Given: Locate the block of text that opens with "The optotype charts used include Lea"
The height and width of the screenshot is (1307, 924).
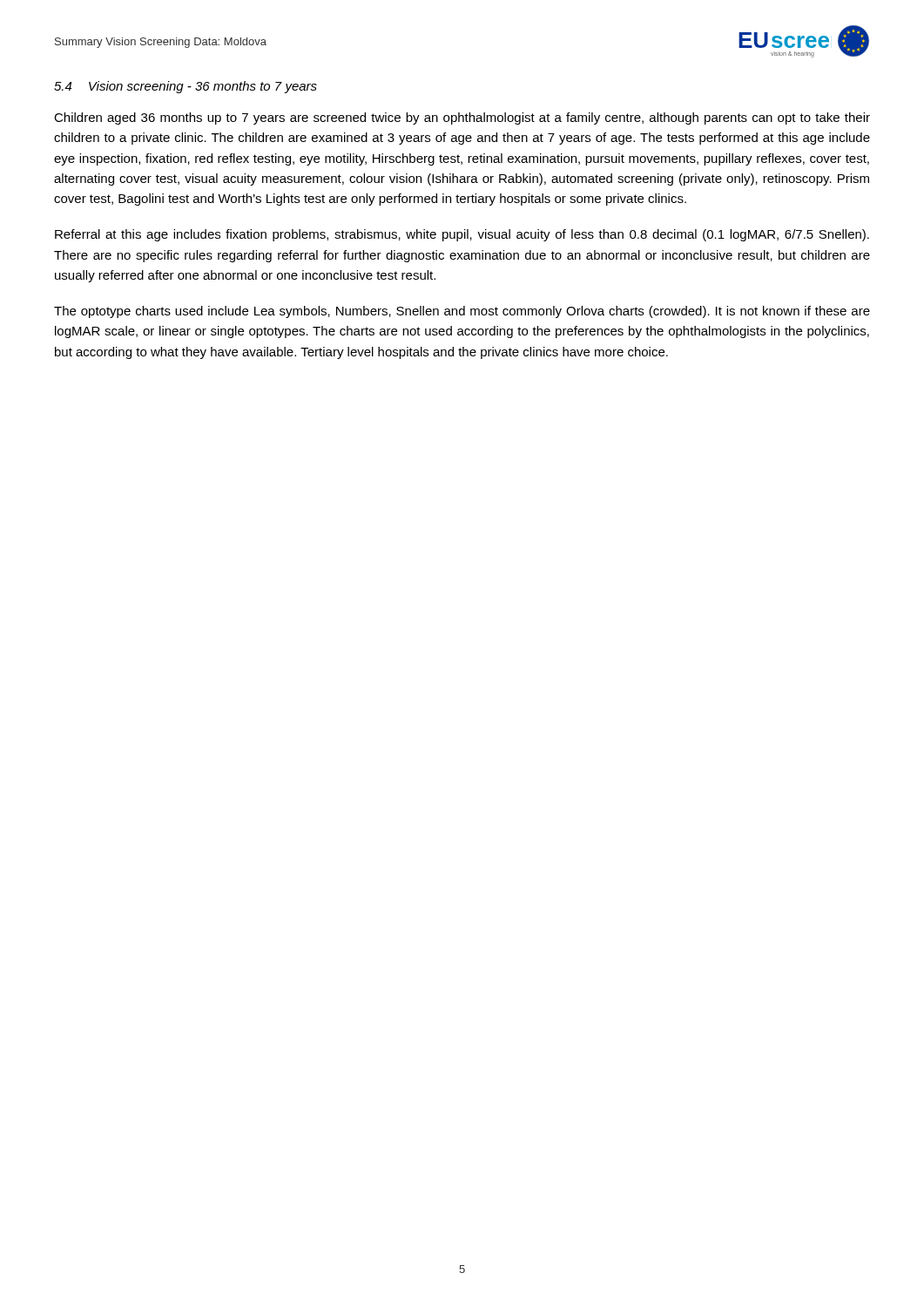Looking at the screenshot, I should point(462,331).
